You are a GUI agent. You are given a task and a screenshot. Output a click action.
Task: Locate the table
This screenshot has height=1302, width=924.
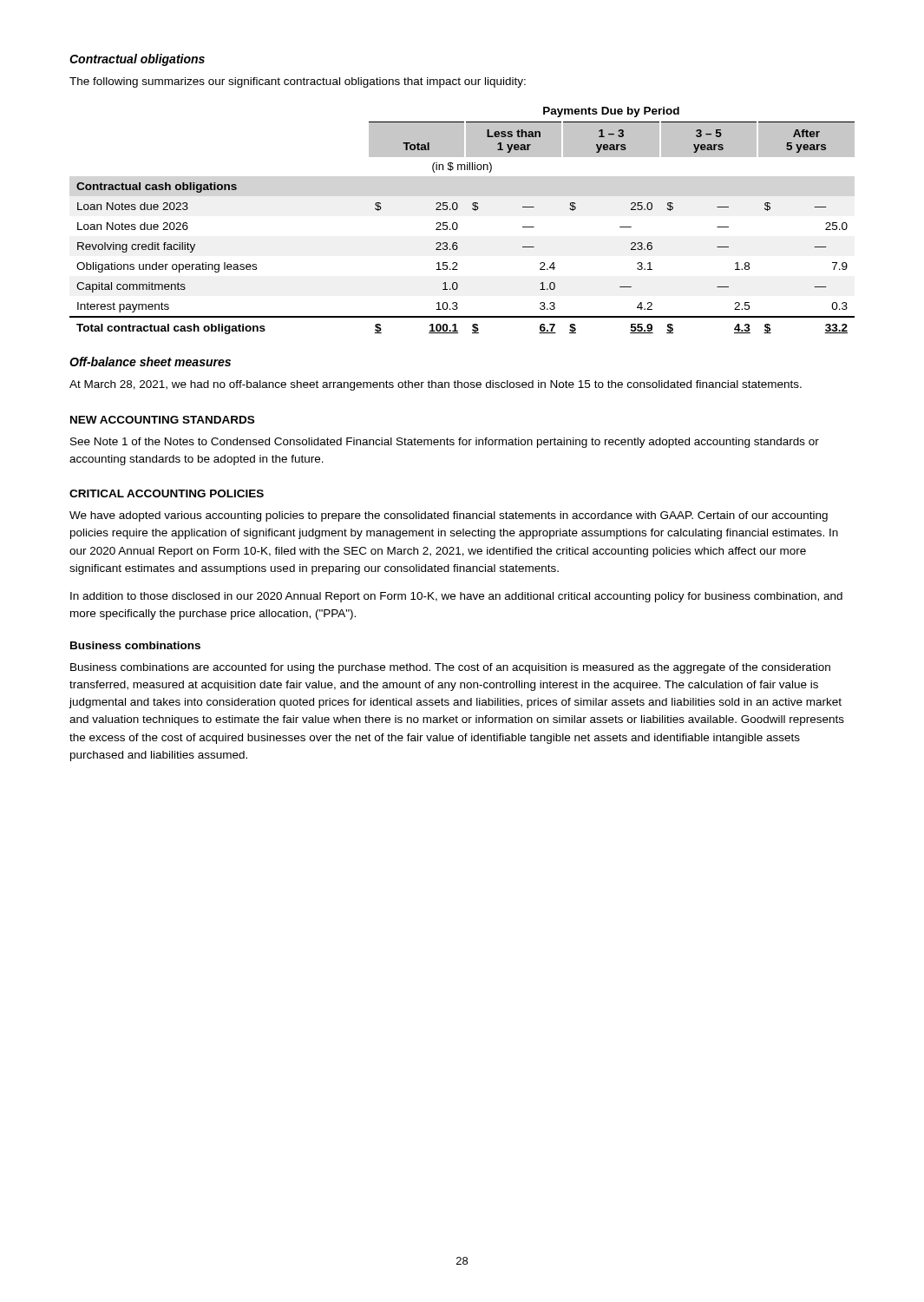[462, 220]
